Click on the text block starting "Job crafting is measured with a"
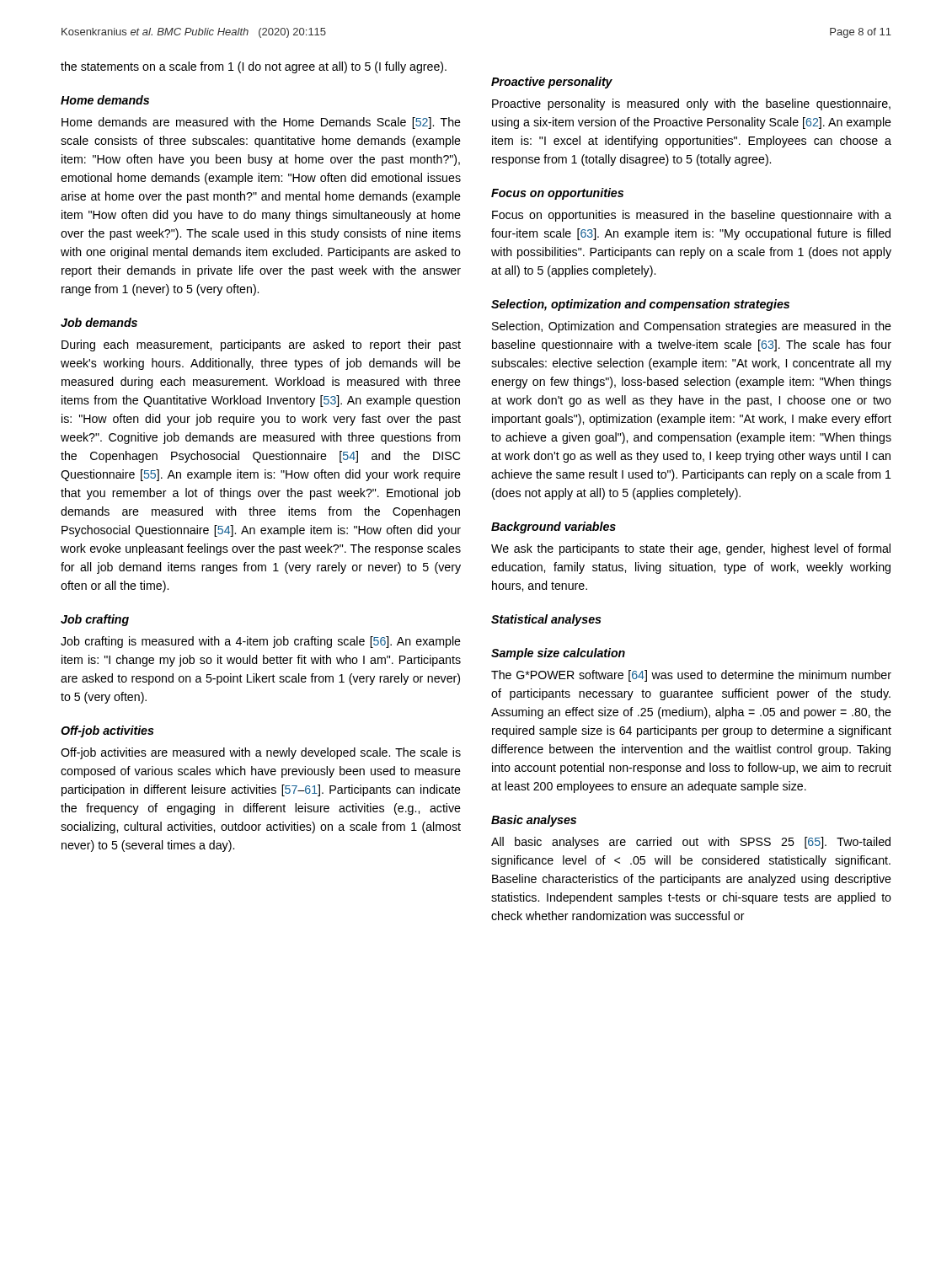The height and width of the screenshot is (1264, 952). click(261, 669)
